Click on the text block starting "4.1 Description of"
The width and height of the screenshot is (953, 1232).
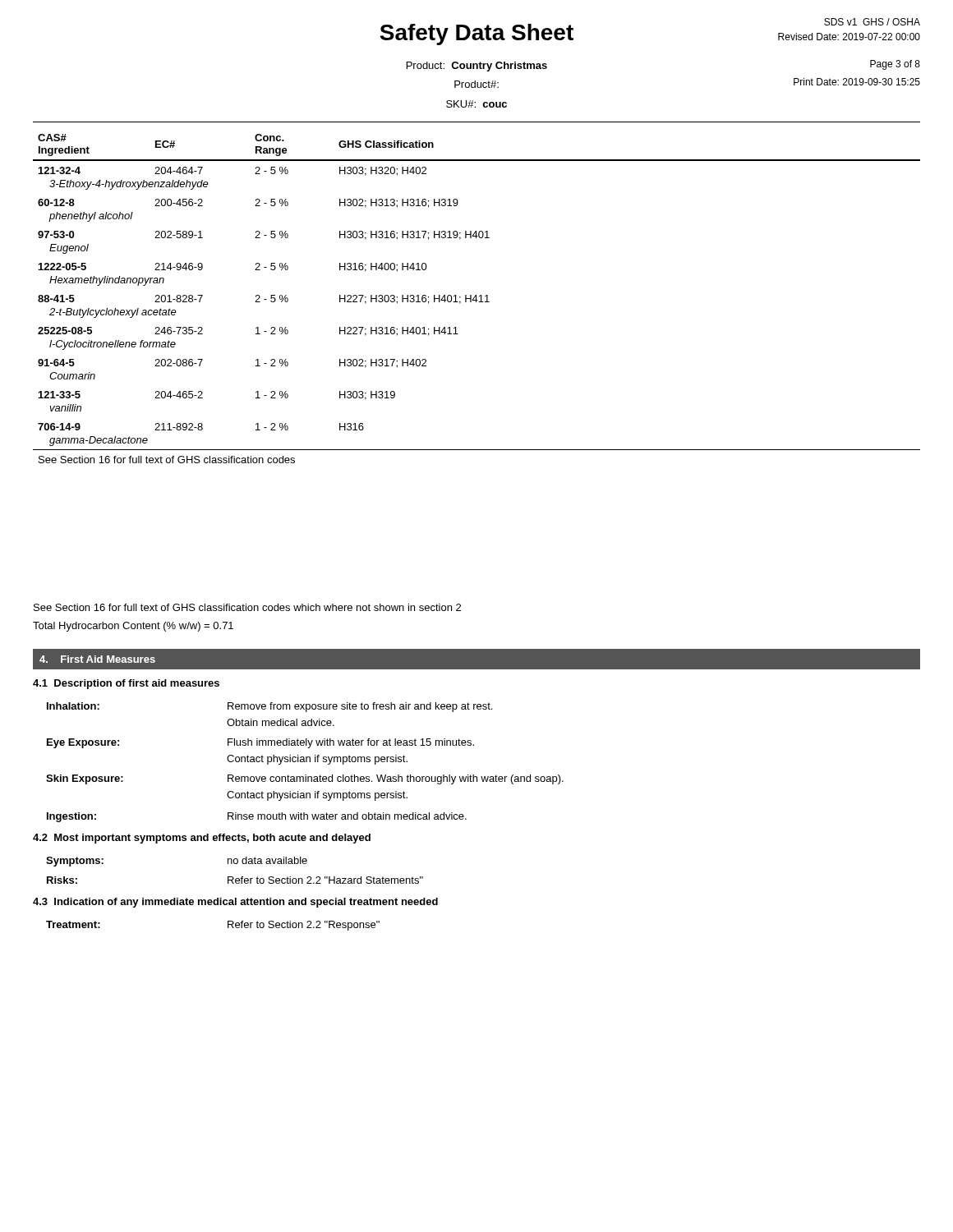coord(126,683)
